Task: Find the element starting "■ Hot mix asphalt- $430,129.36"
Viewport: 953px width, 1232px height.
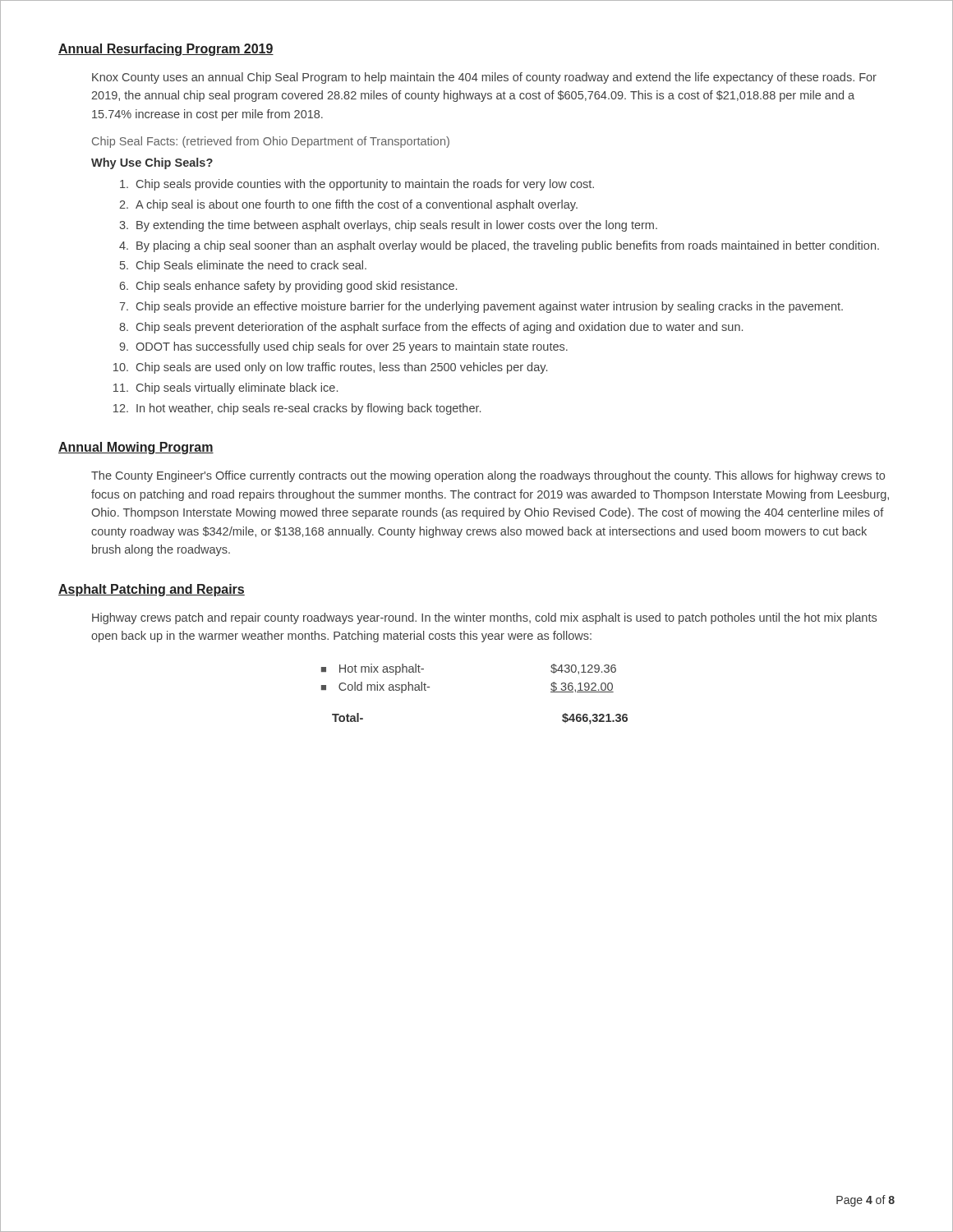Action: click(x=376, y=669)
